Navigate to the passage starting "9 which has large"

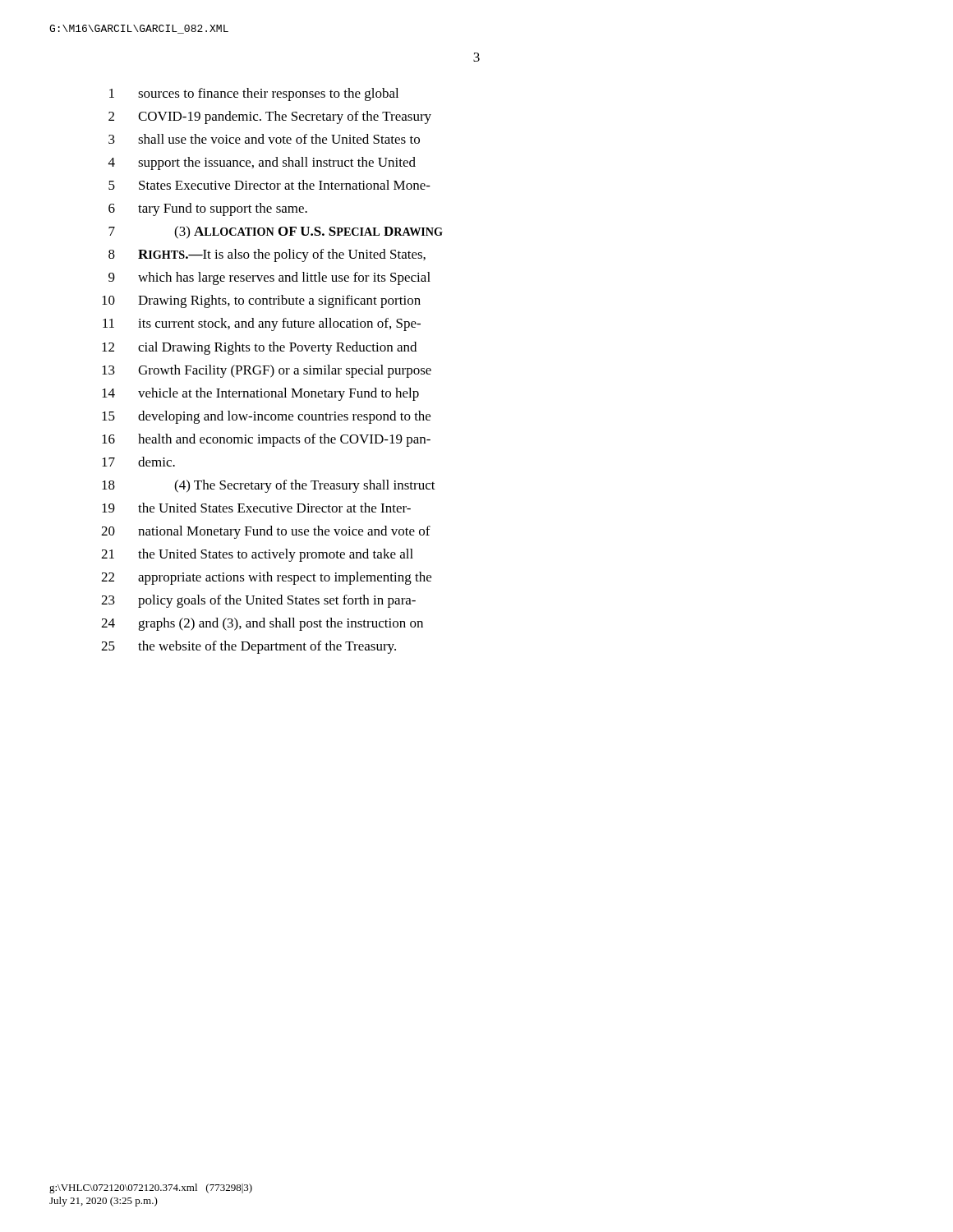[x=269, y=278]
